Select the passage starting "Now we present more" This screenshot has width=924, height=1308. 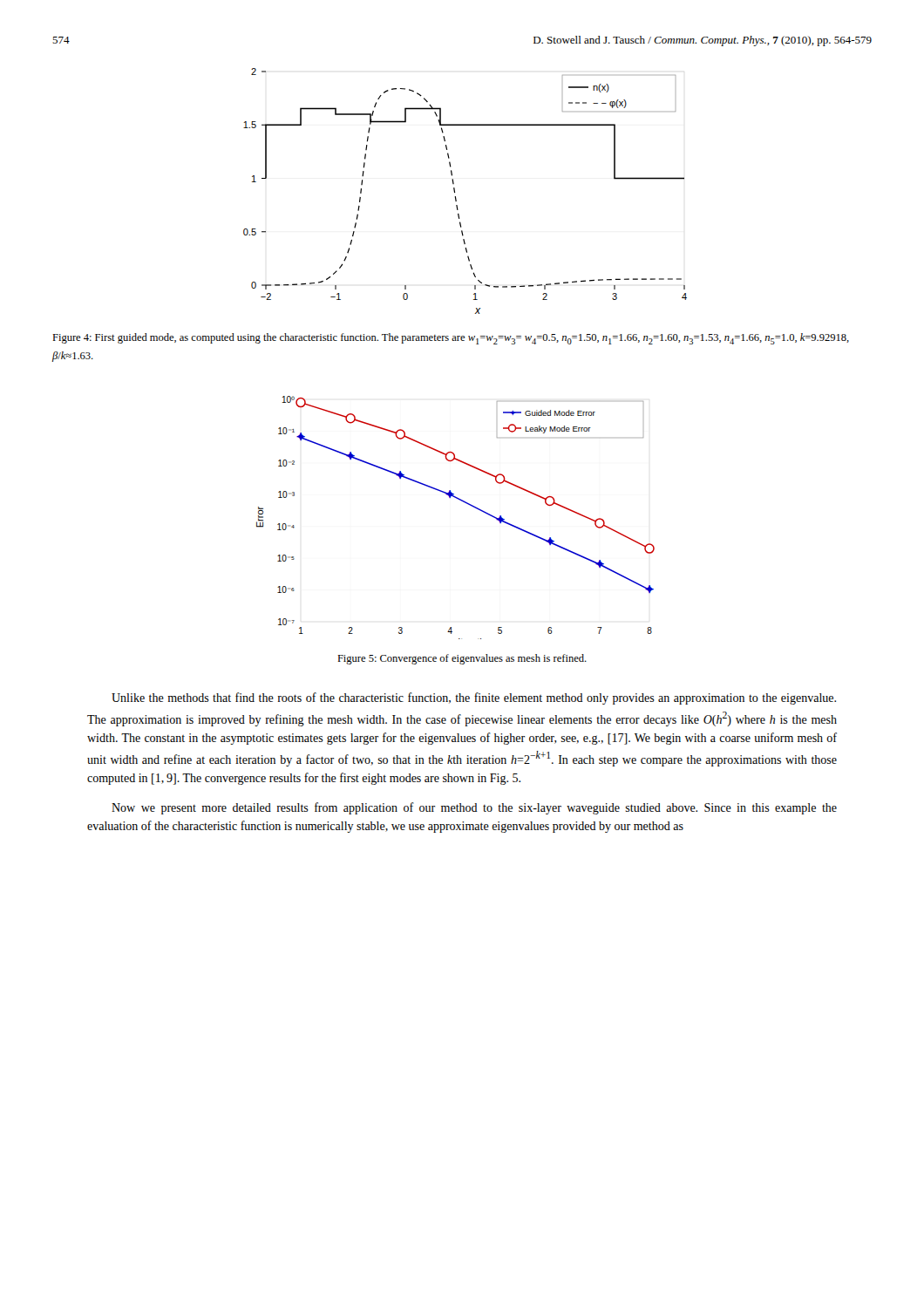(462, 817)
